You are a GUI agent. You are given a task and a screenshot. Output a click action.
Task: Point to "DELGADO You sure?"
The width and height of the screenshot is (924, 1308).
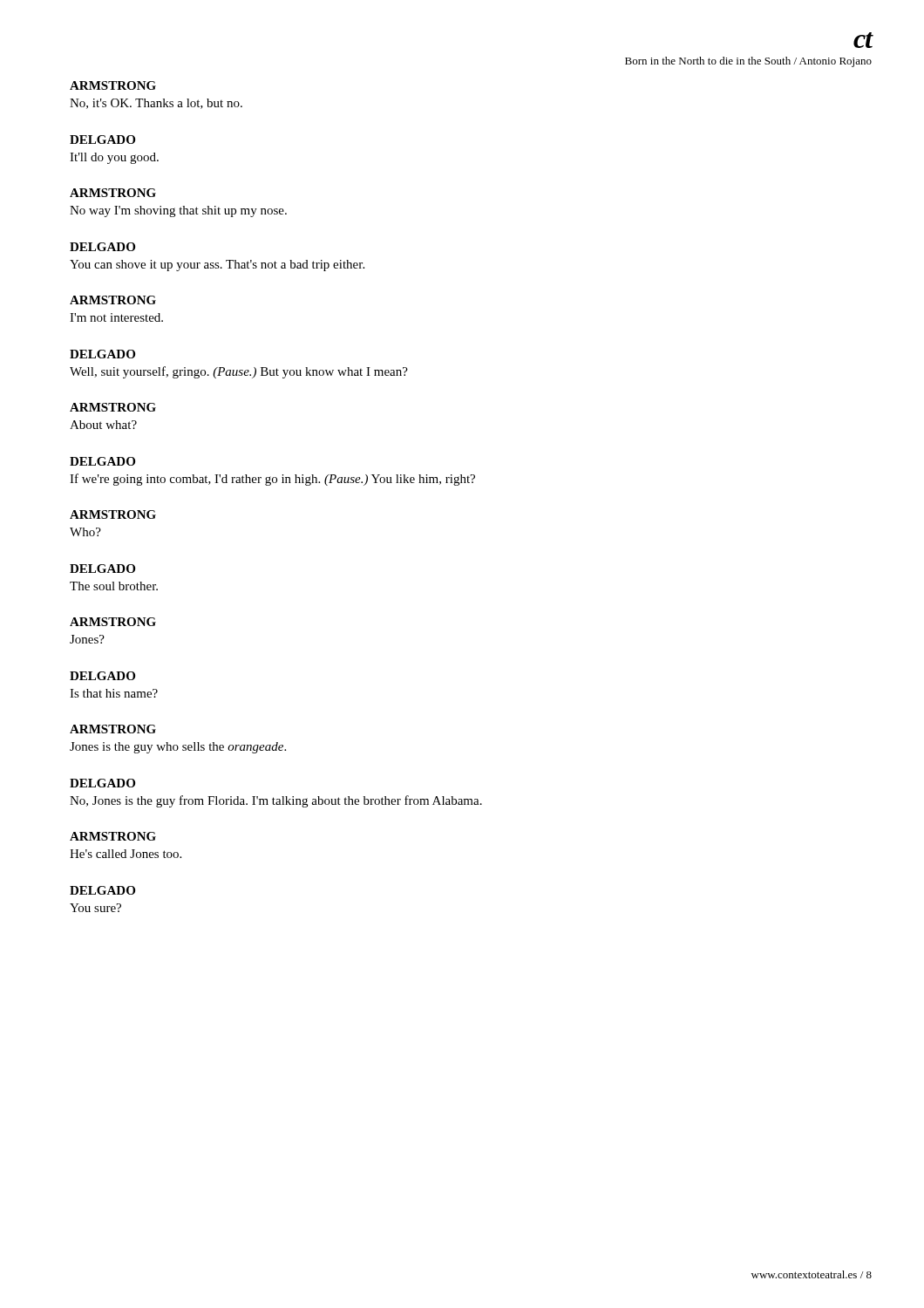click(x=102, y=890)
